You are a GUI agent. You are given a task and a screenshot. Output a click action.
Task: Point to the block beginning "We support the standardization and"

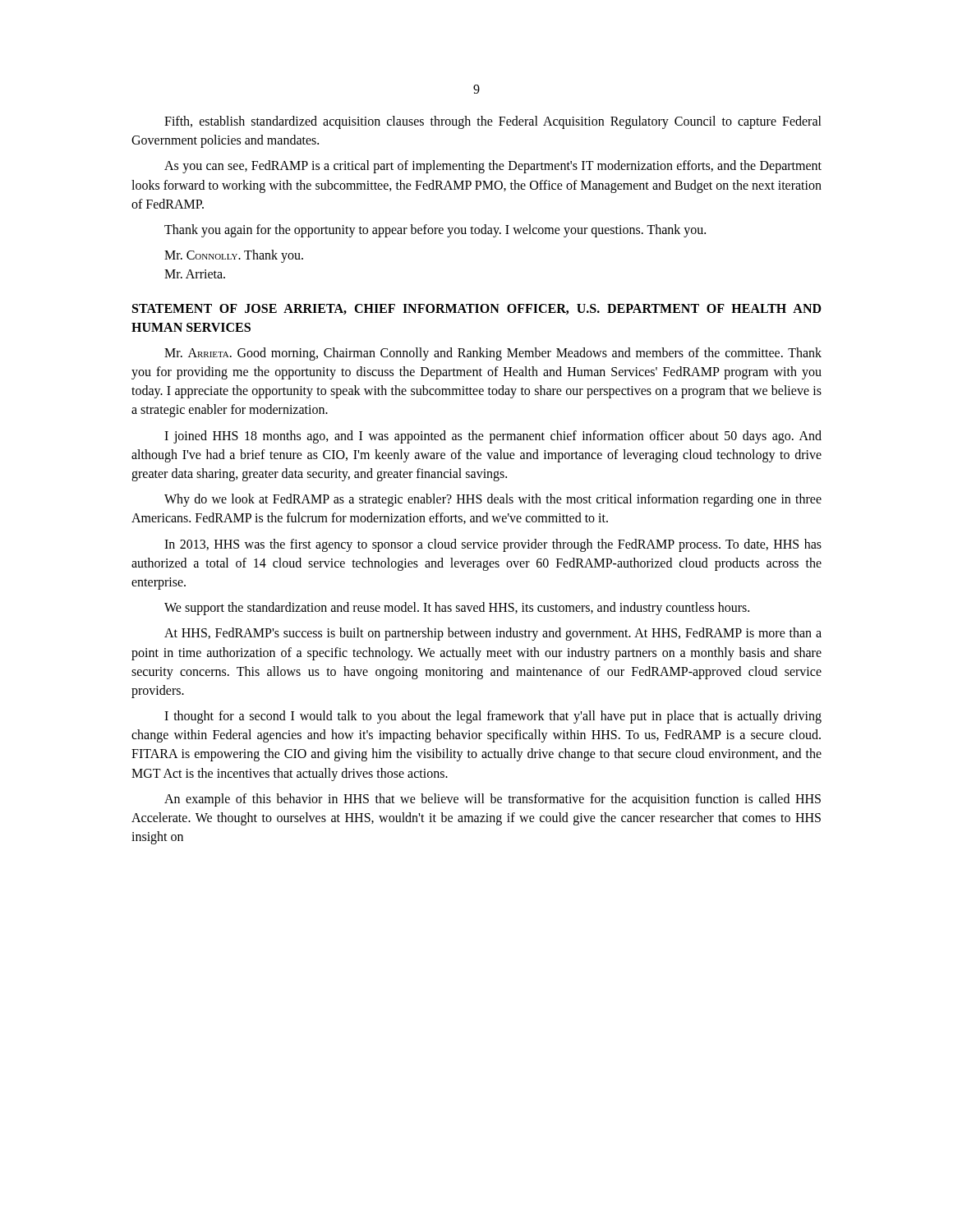(x=476, y=608)
